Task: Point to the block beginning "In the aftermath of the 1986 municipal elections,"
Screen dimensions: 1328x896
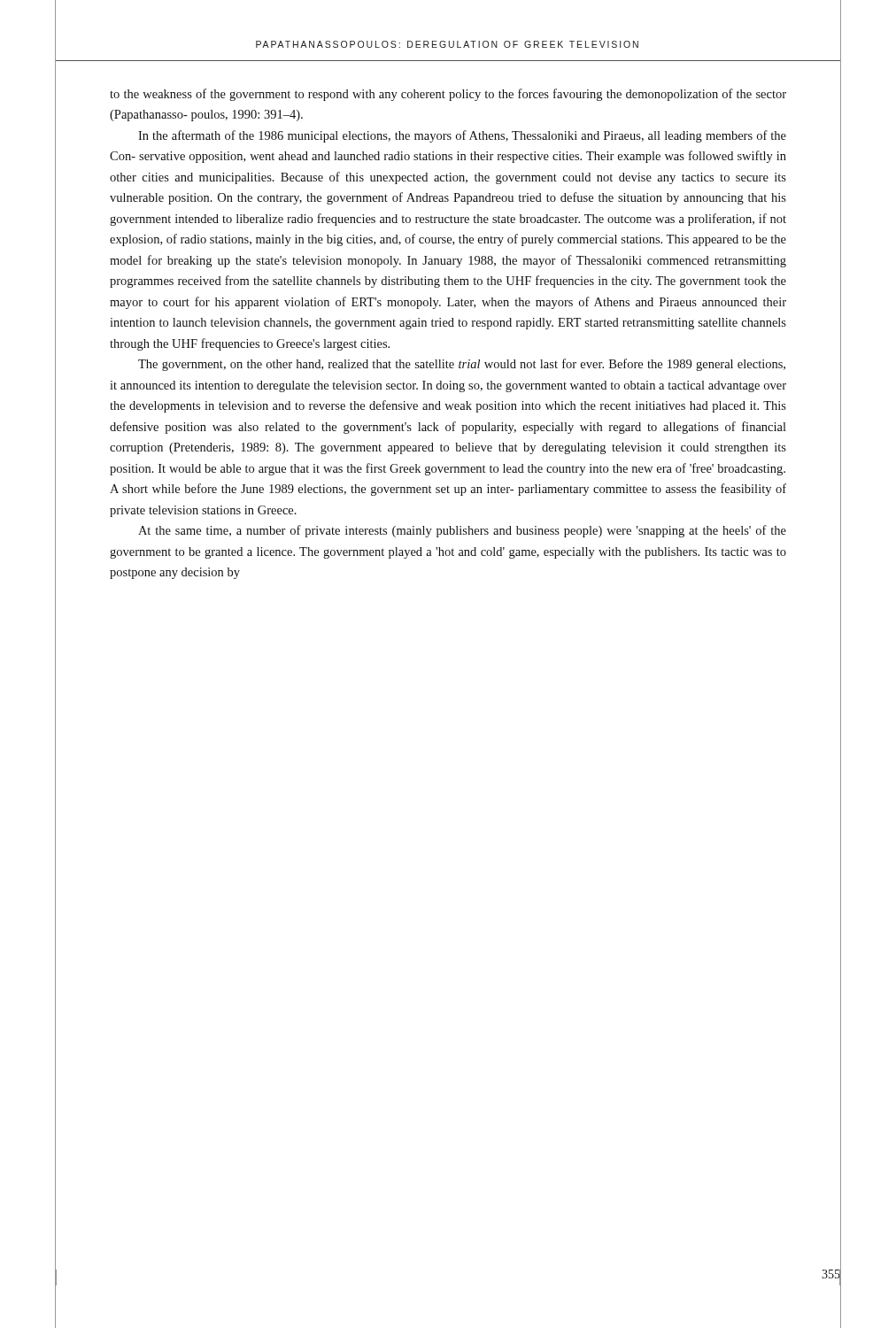Action: point(448,240)
